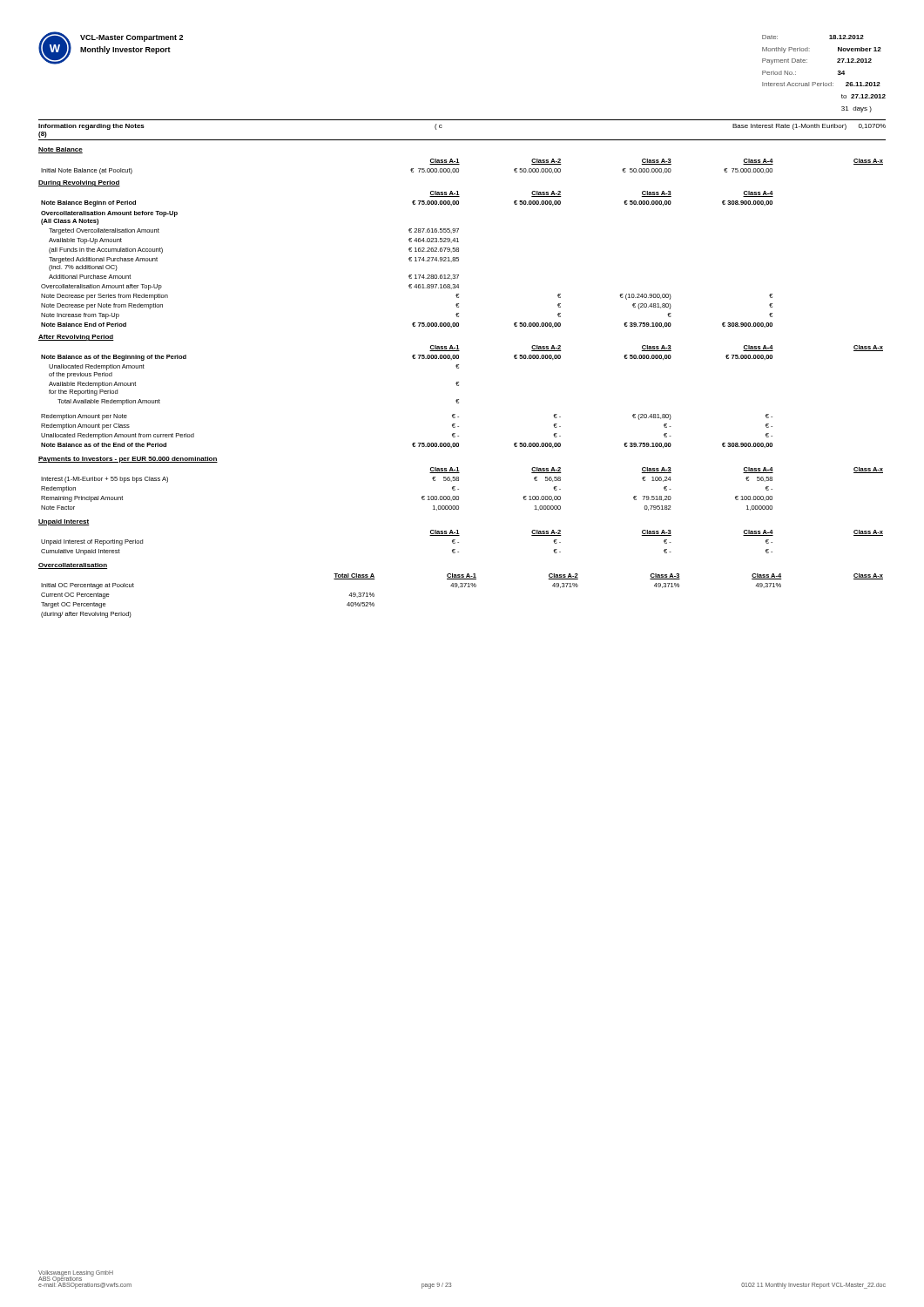Click on the text starting "During Revolving Period"
This screenshot has width=924, height=1307.
point(79,183)
